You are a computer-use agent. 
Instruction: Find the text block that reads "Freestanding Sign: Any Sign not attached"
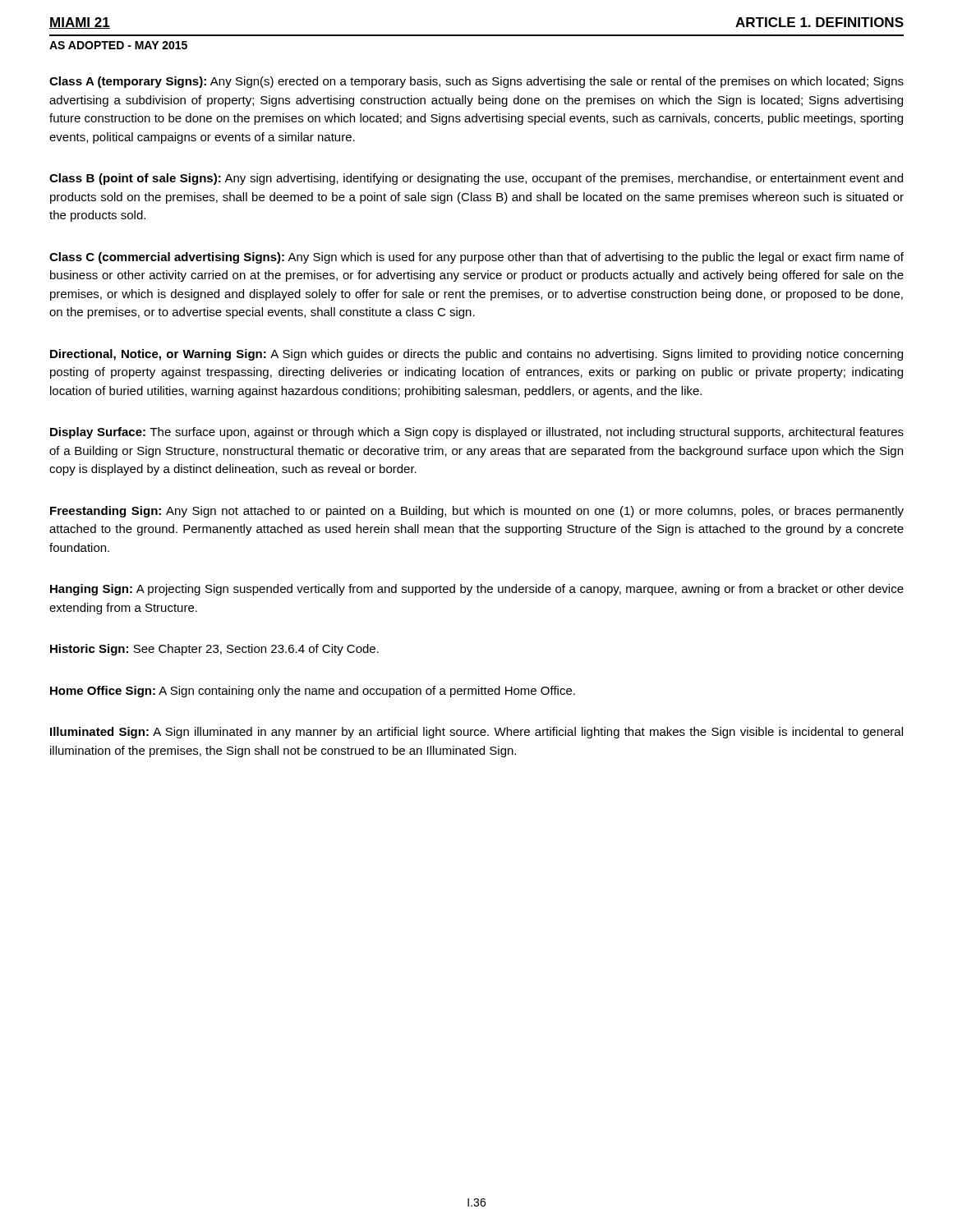[476, 529]
